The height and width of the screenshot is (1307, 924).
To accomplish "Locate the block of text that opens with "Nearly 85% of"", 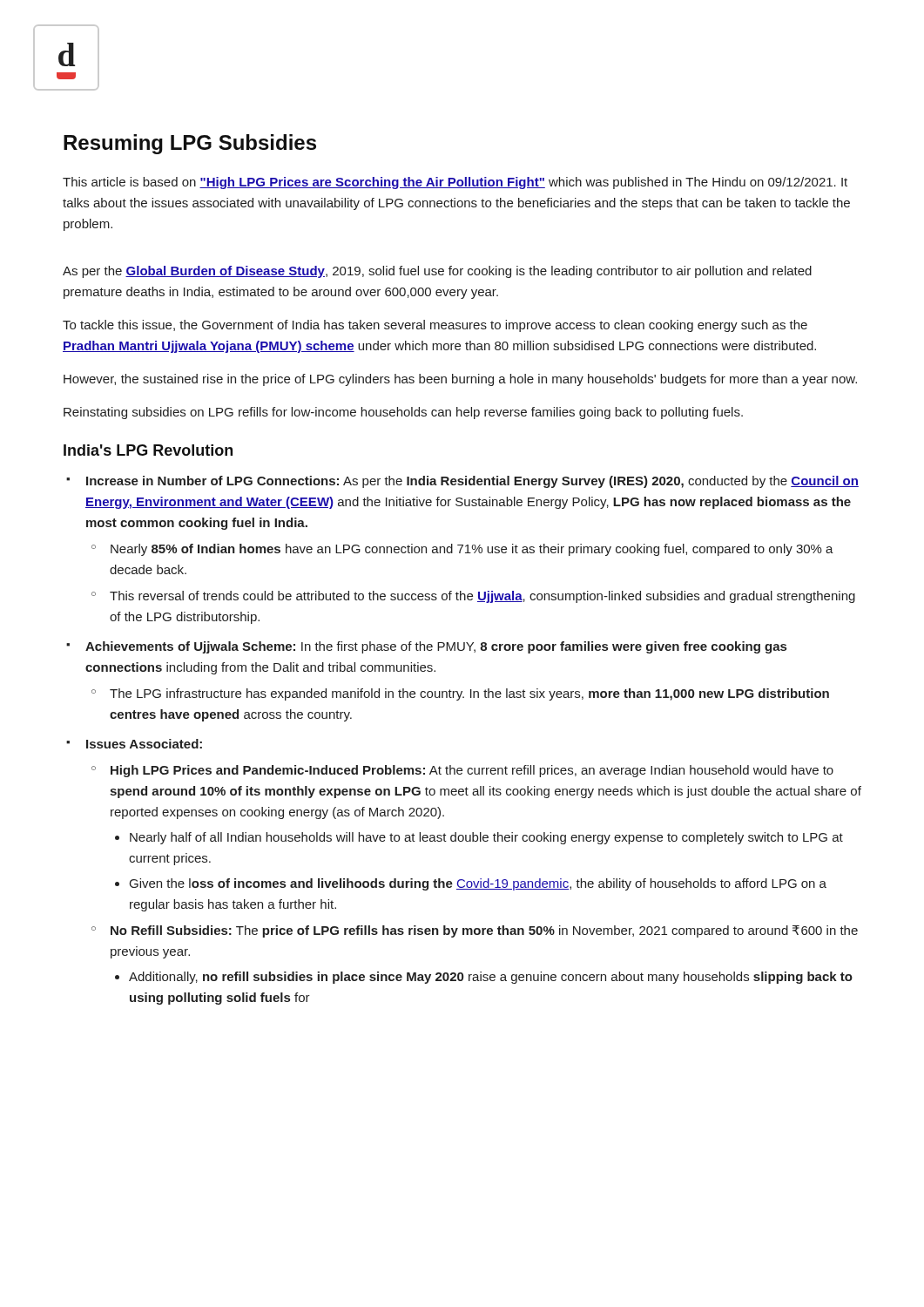I will (471, 559).
